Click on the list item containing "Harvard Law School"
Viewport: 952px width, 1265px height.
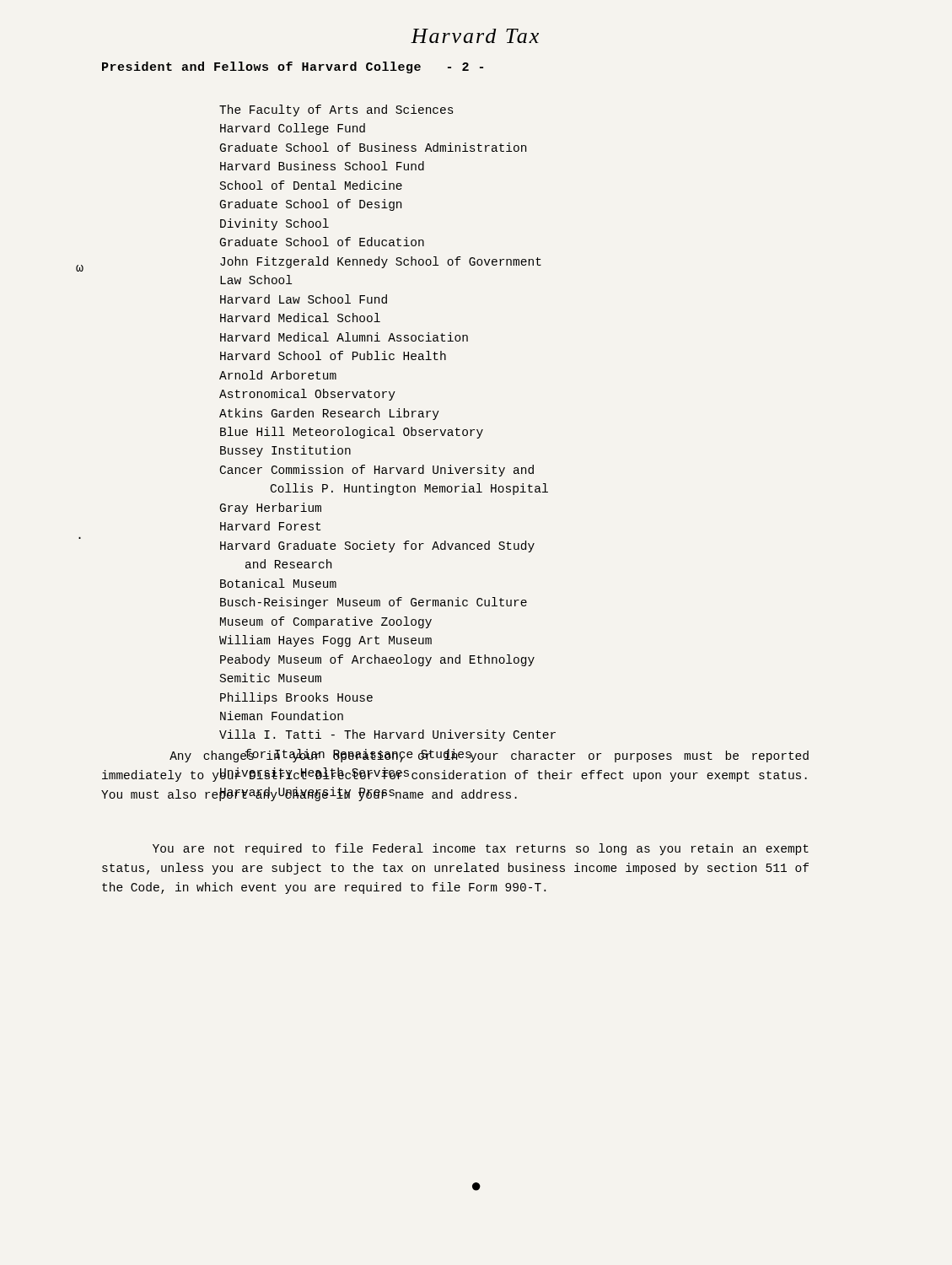pyautogui.click(x=304, y=300)
